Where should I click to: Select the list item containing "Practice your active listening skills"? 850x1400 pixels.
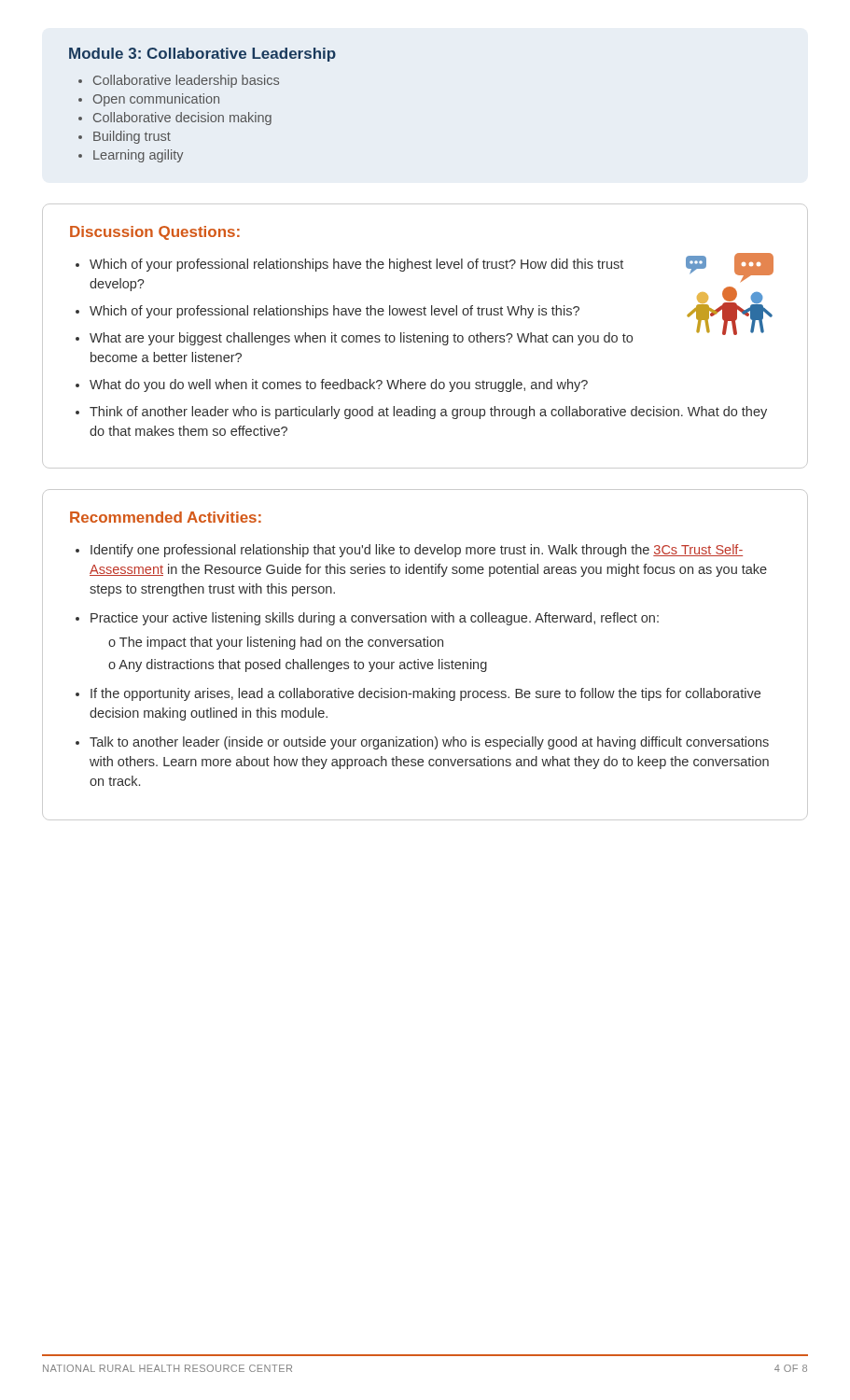coord(435,643)
